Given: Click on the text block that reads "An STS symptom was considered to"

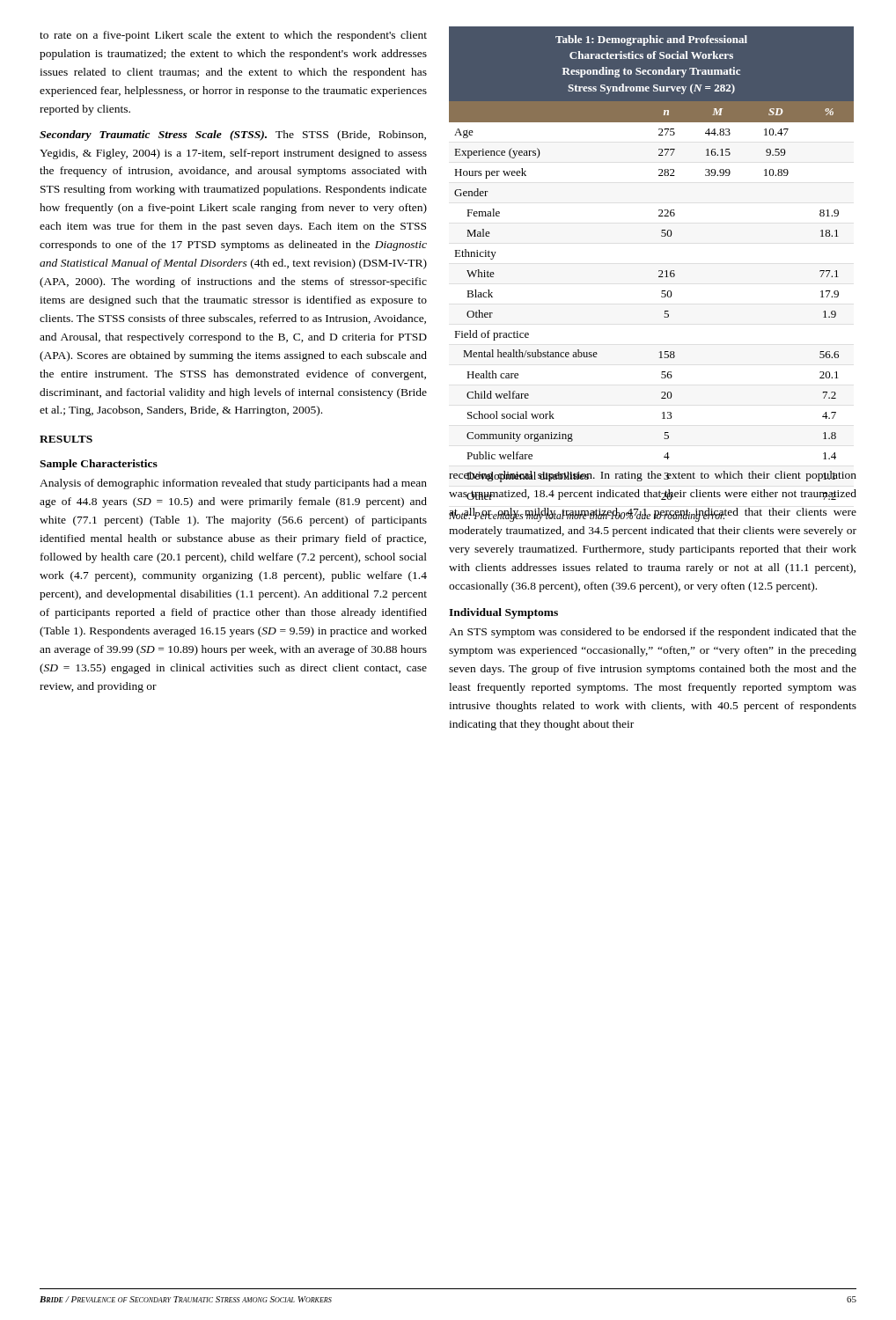Looking at the screenshot, I should (653, 678).
